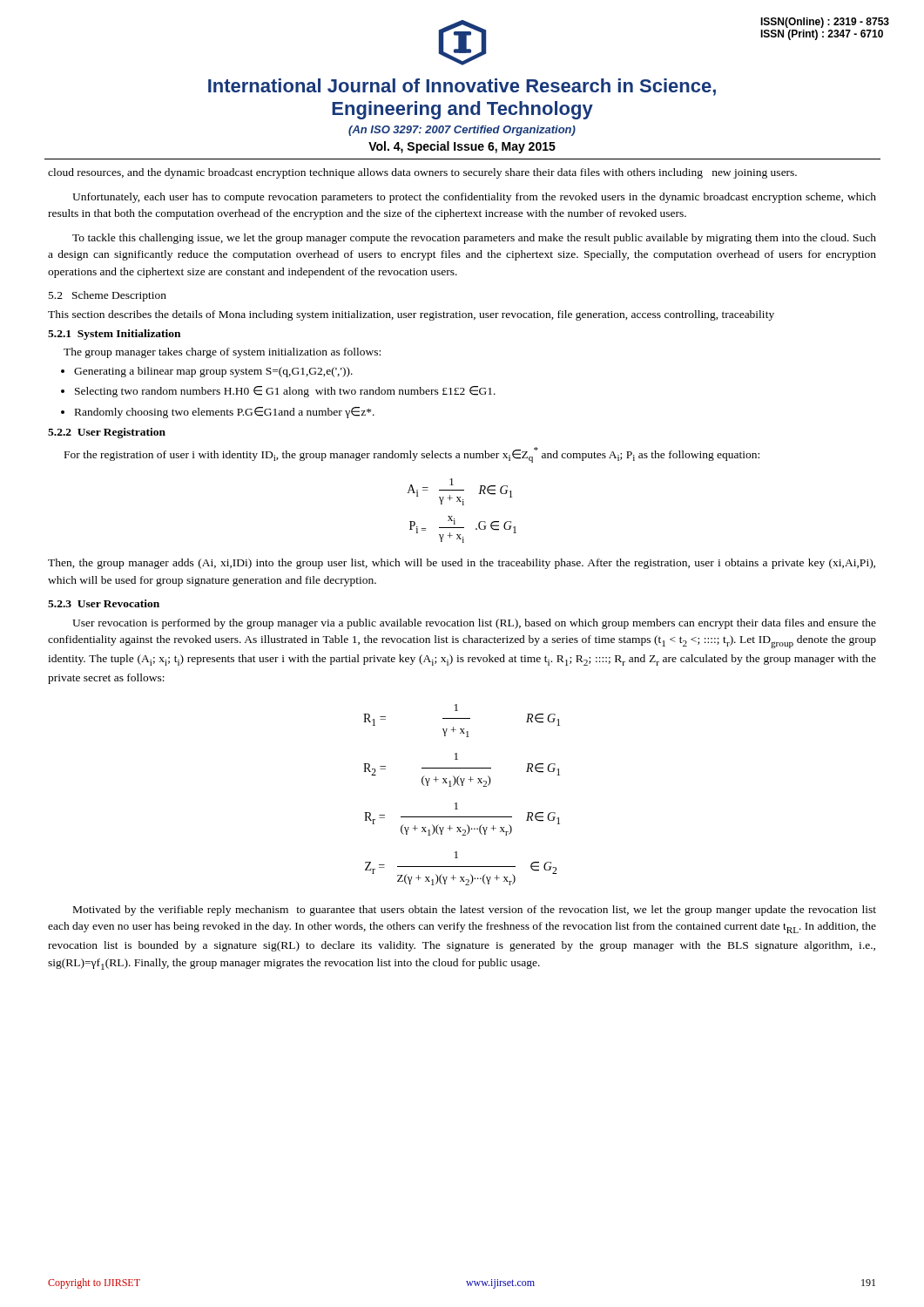This screenshot has width=924, height=1307.
Task: Point to the text block starting "Then, the group"
Action: (x=462, y=571)
